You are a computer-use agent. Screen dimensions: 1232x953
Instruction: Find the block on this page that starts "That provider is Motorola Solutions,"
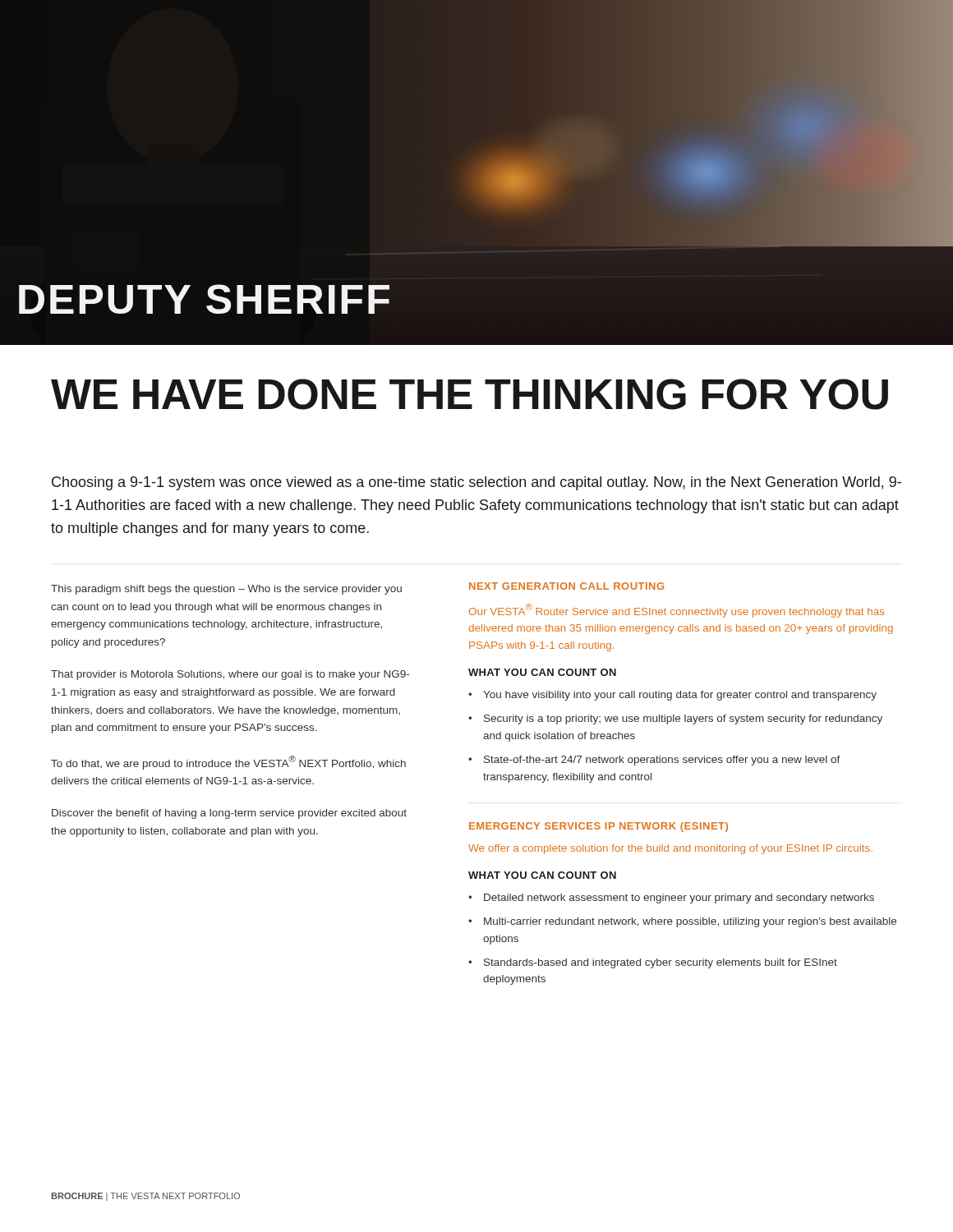click(230, 701)
